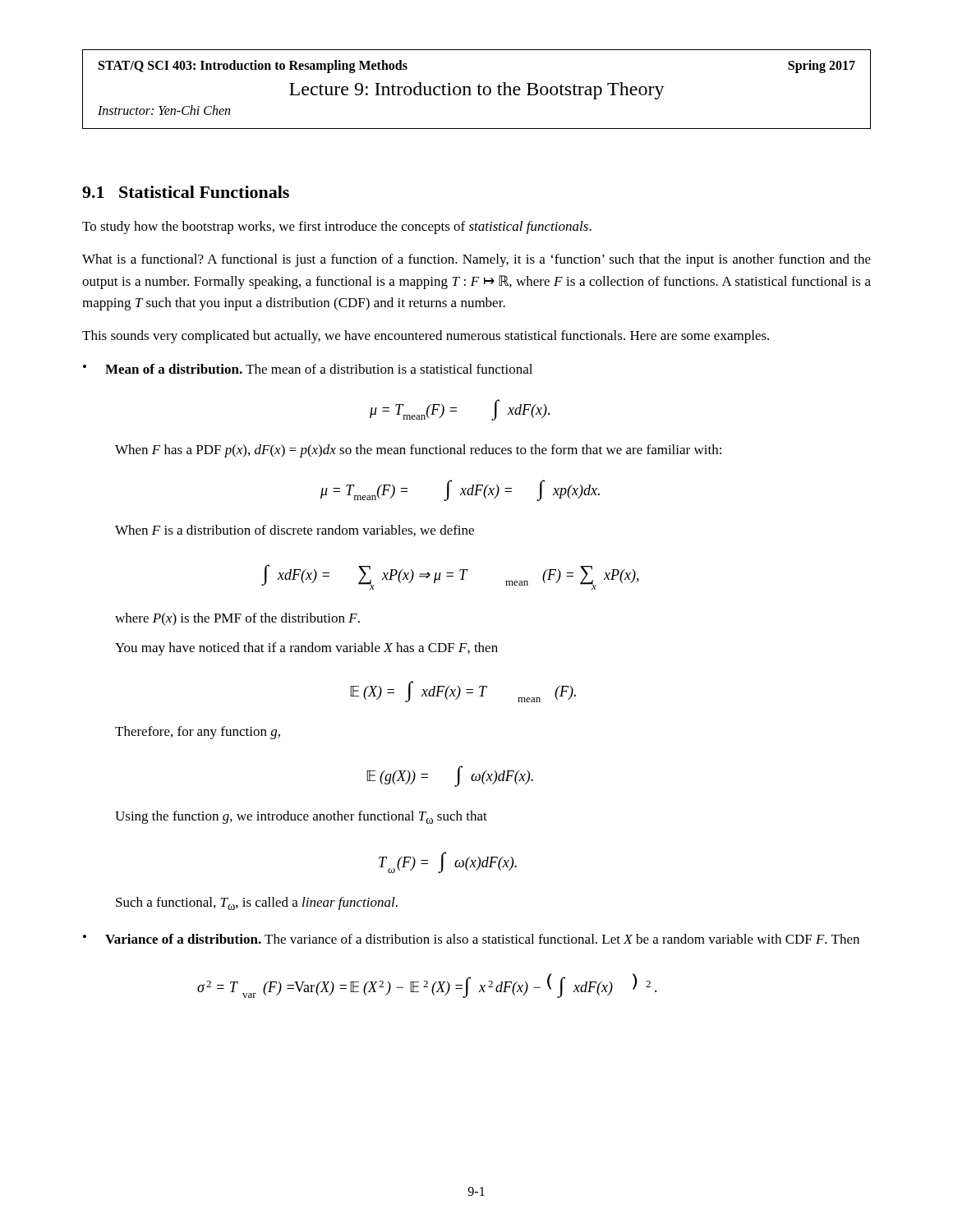Where does it say "Instructor: Yen-Chi Chen"?
The width and height of the screenshot is (953, 1232).
164,110
